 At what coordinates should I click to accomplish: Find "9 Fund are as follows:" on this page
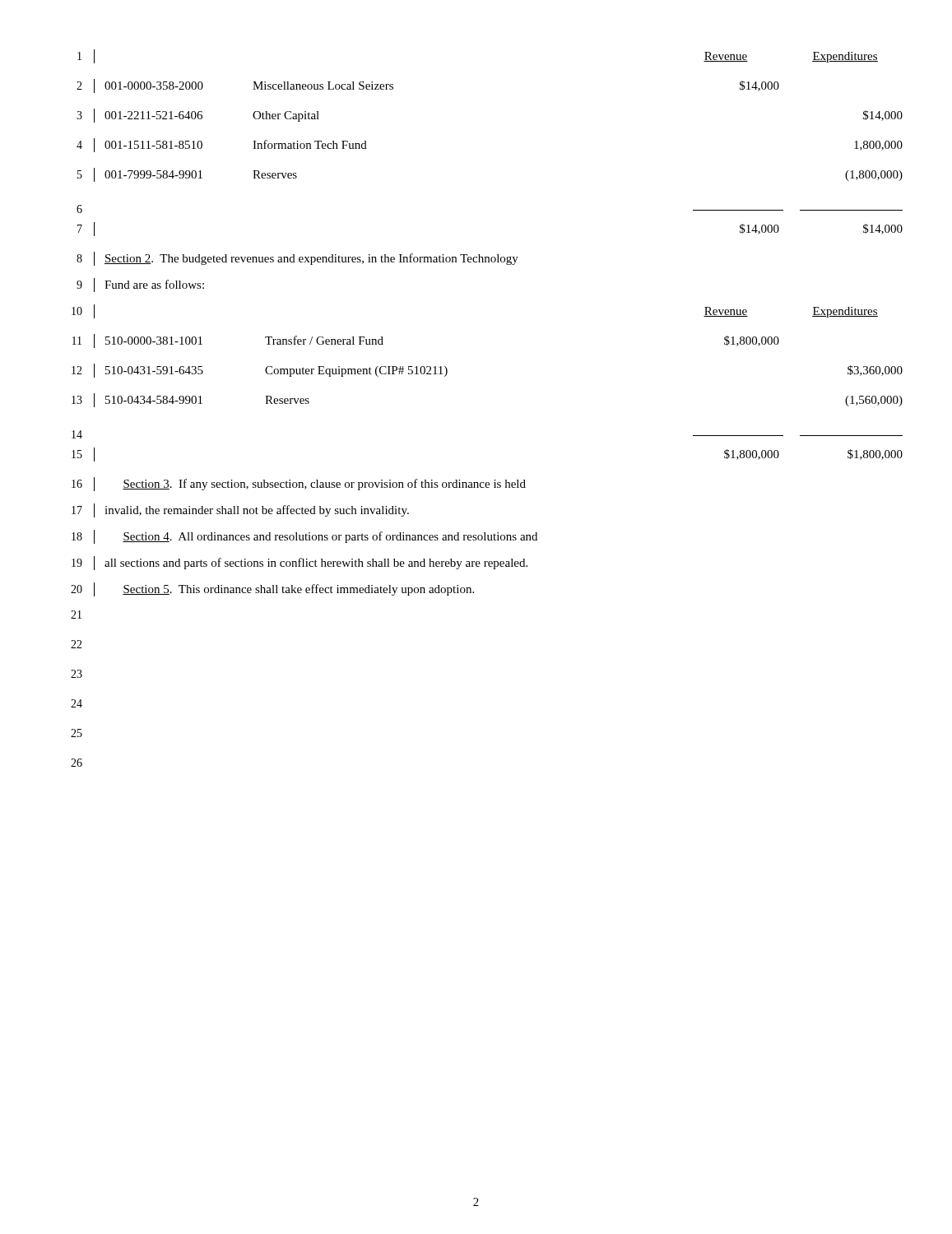coord(140,285)
